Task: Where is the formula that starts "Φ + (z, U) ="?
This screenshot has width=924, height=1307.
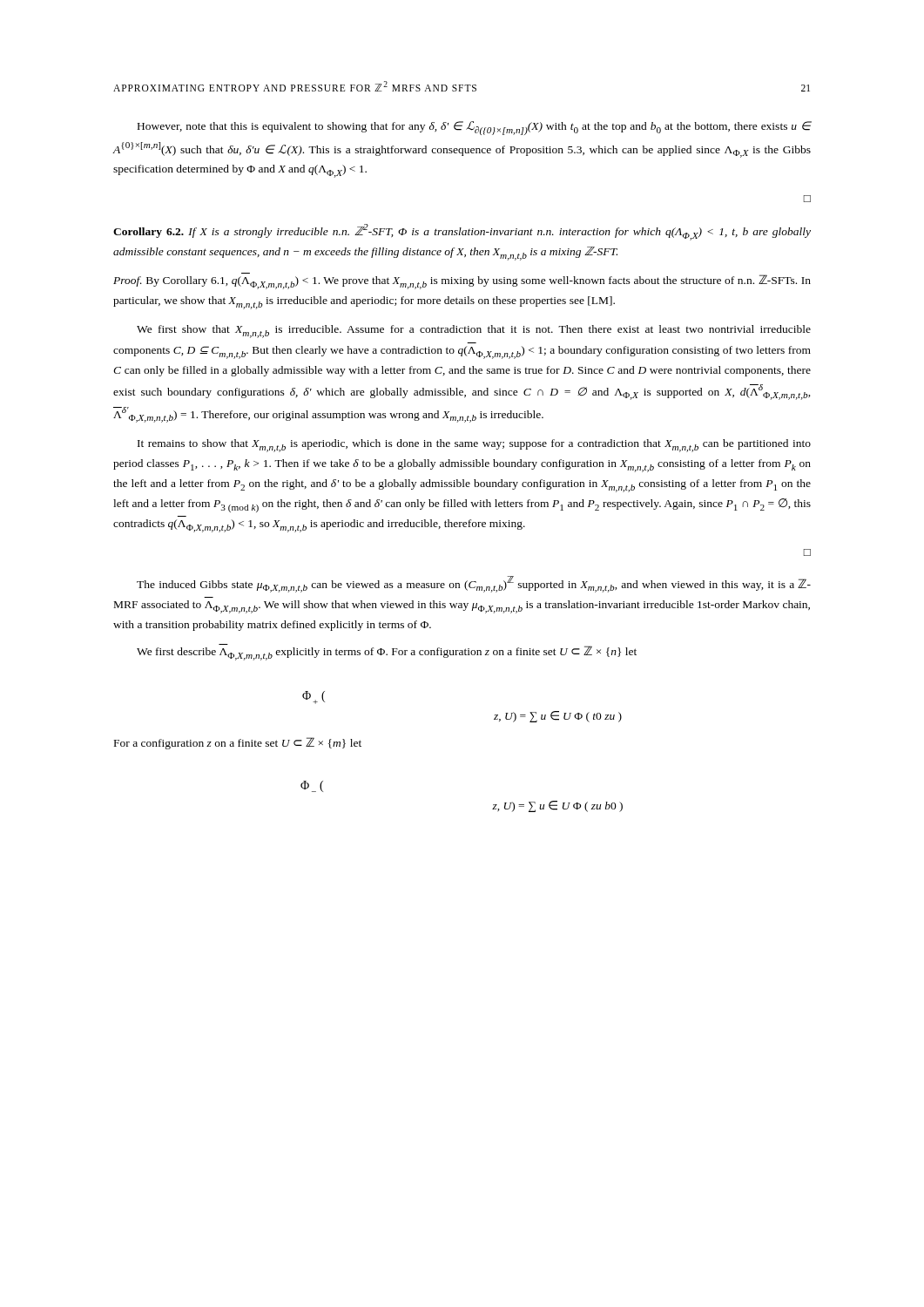Action: click(x=314, y=698)
